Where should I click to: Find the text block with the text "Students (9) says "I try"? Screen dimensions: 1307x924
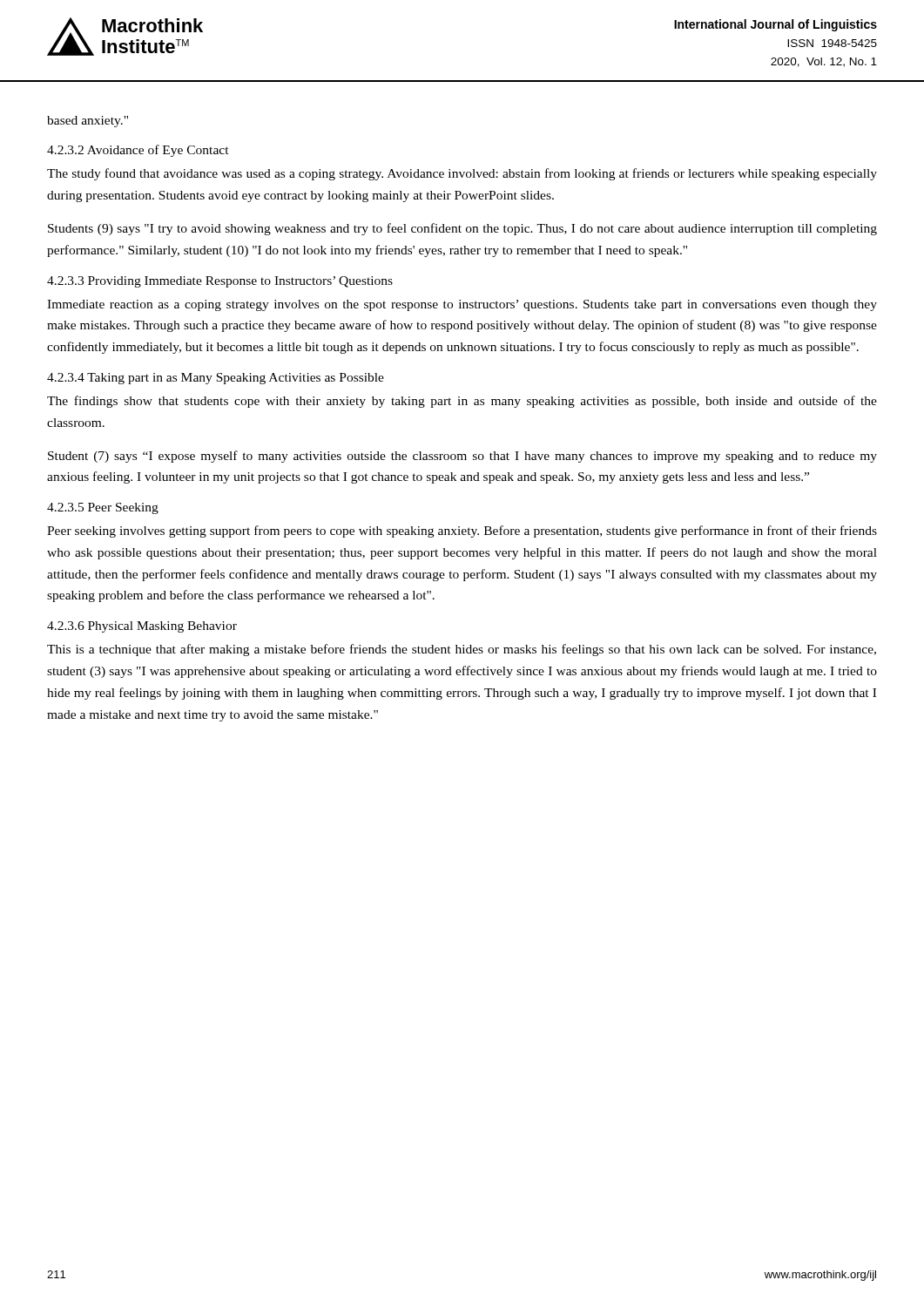462,239
